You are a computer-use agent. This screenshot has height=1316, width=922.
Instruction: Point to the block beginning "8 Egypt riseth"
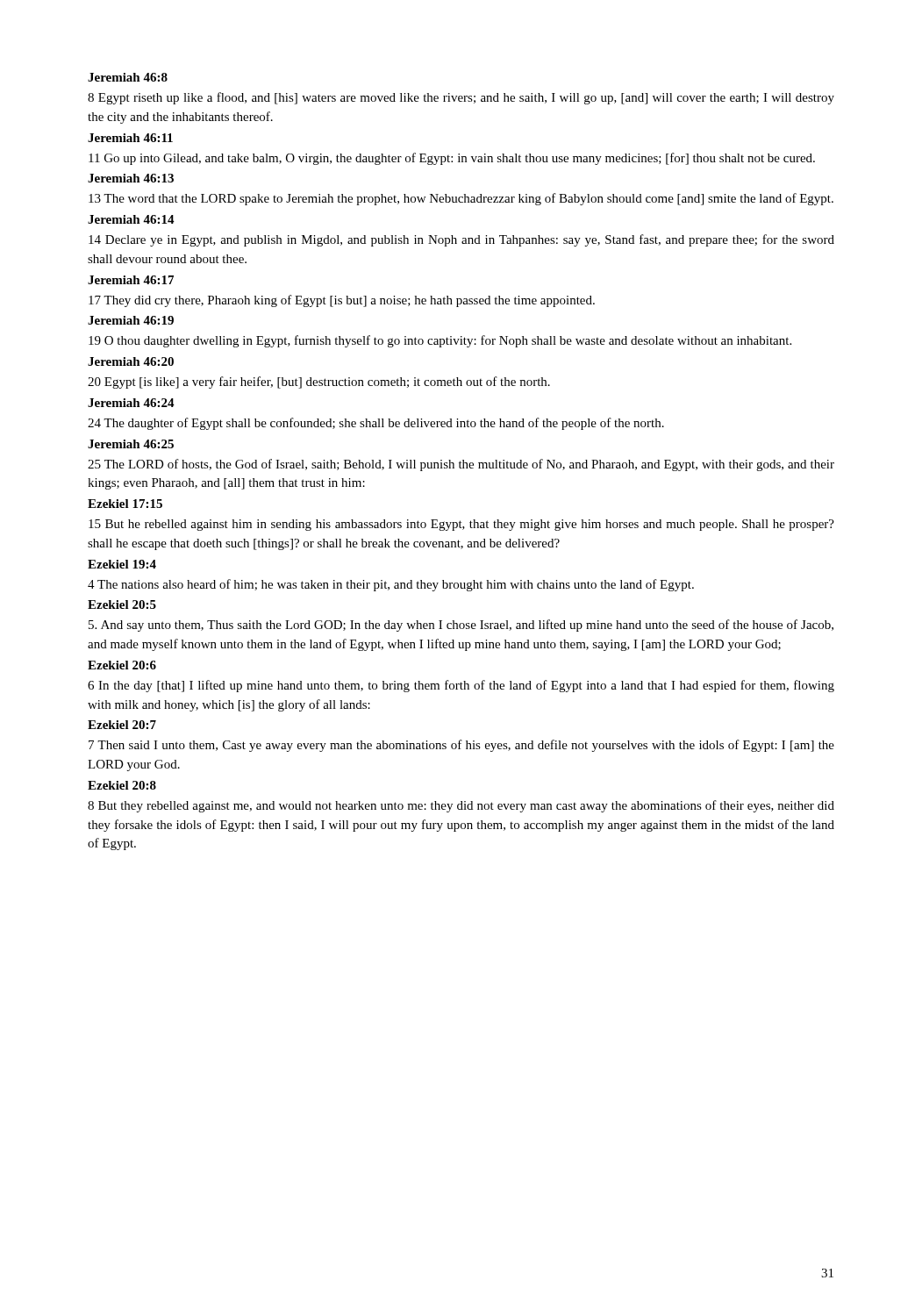coord(461,108)
